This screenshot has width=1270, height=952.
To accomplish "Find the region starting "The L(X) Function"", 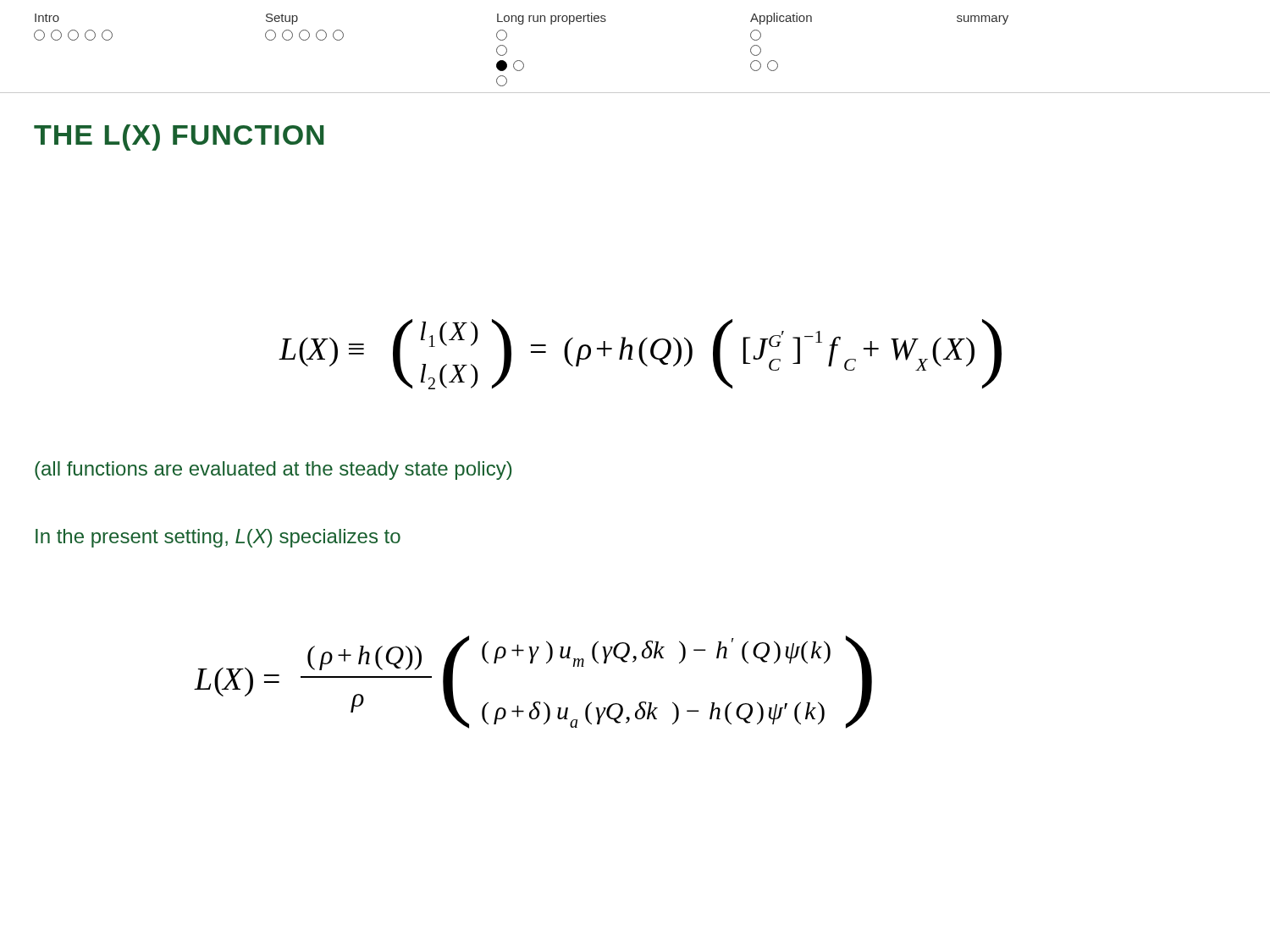I will [x=180, y=135].
